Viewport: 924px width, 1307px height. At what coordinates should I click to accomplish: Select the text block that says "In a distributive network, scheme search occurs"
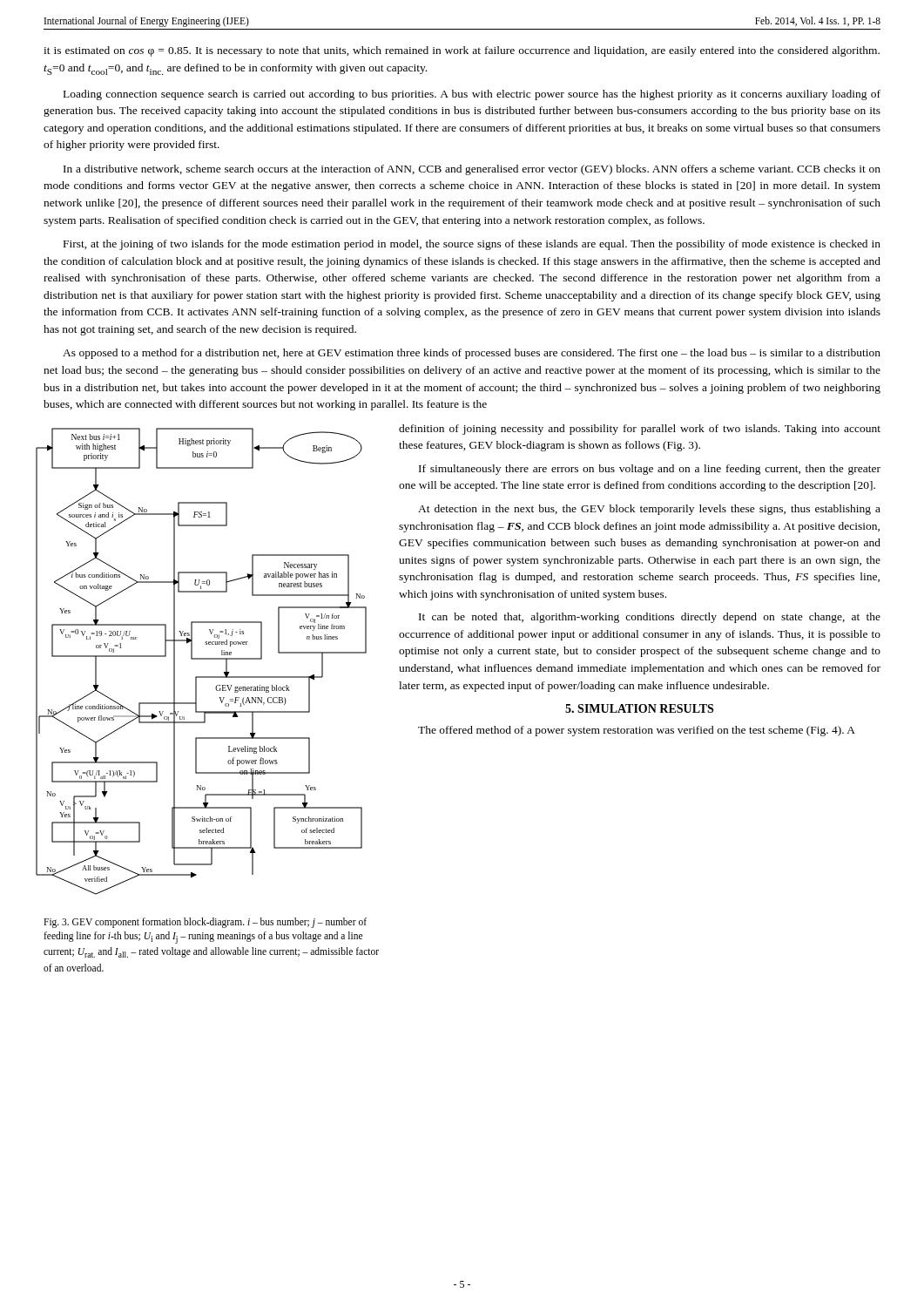pos(462,194)
